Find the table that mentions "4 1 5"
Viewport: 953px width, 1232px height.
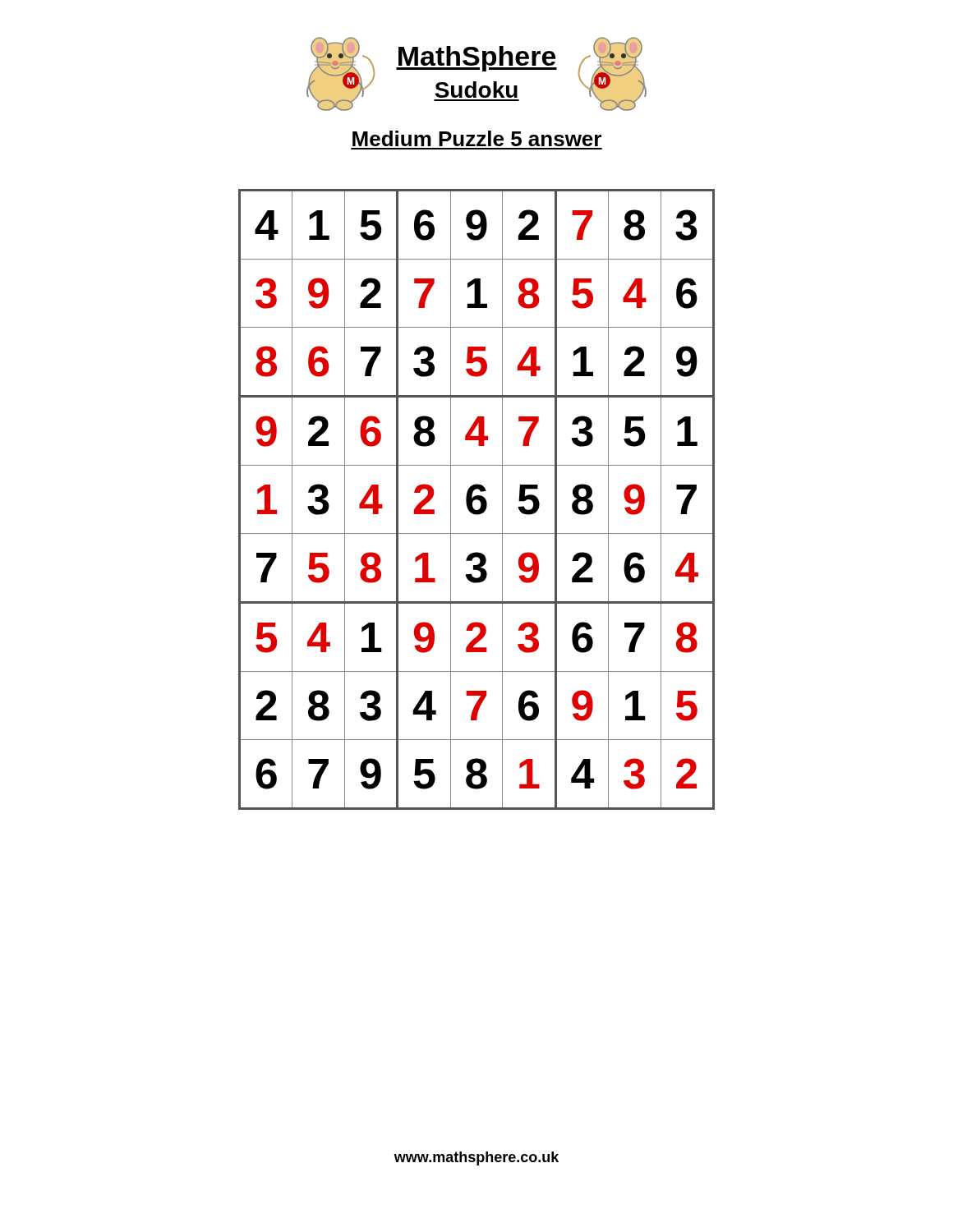point(476,499)
